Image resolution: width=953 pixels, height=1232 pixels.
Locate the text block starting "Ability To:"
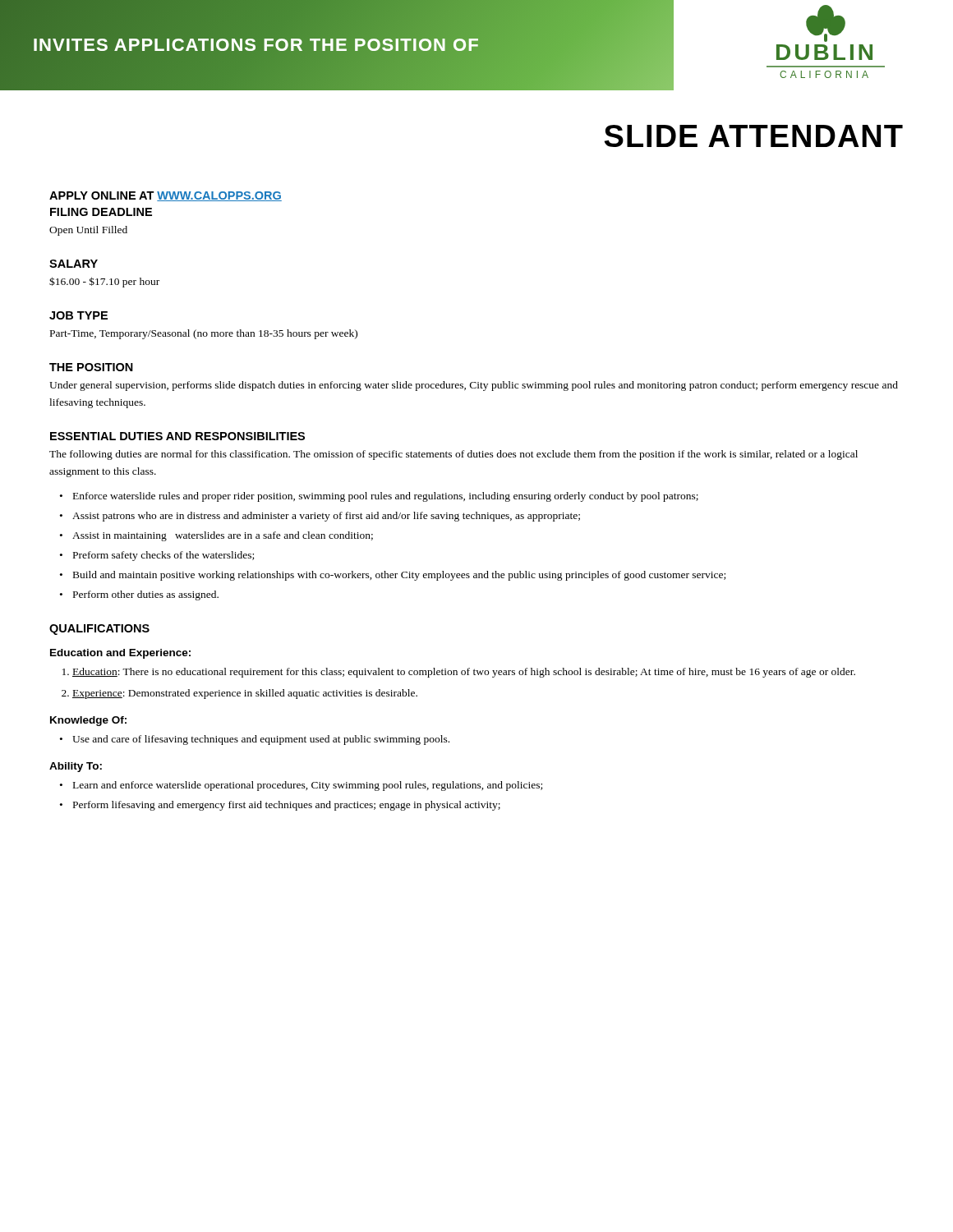[76, 766]
